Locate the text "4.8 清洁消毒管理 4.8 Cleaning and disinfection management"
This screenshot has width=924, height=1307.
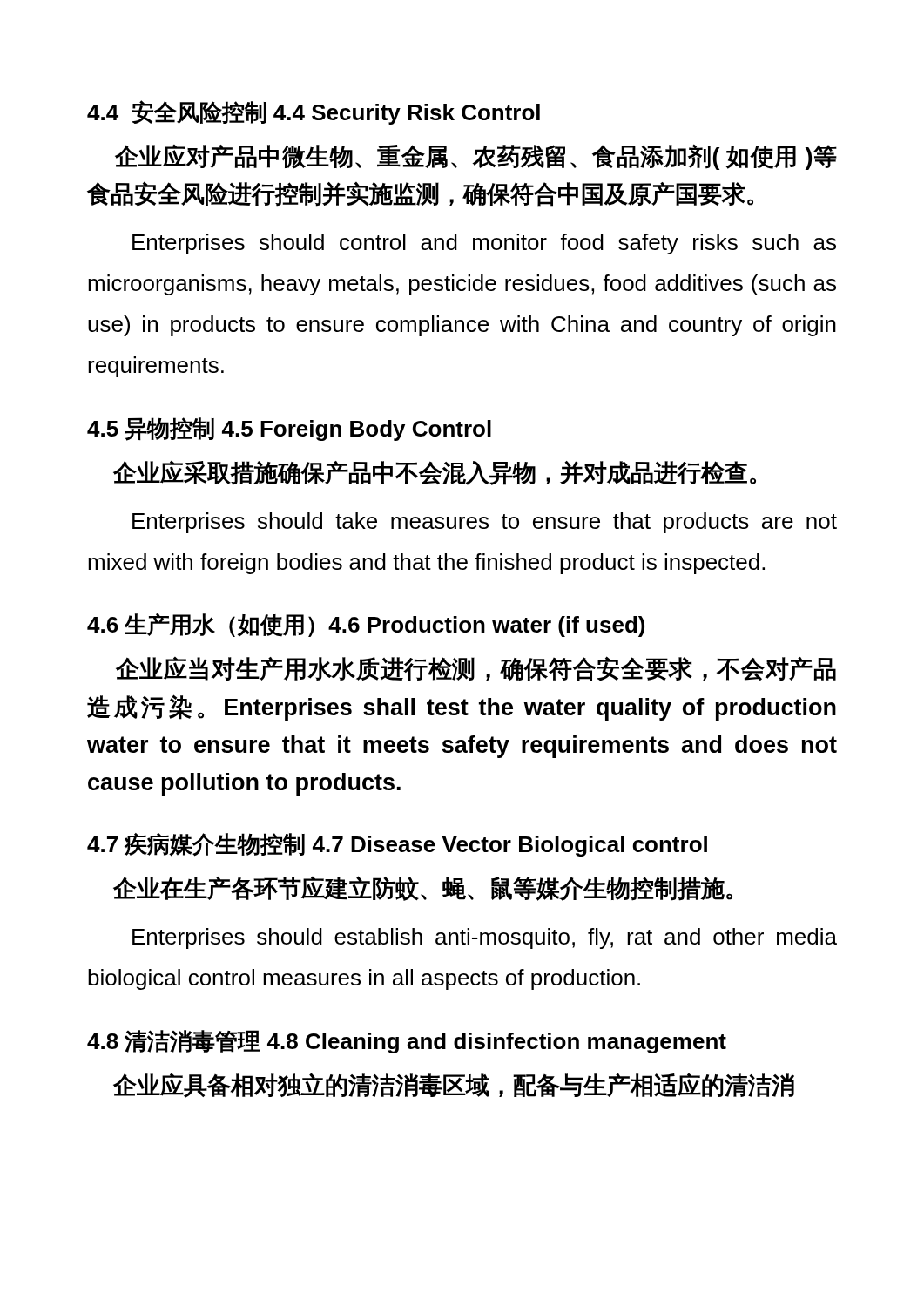tap(407, 1041)
